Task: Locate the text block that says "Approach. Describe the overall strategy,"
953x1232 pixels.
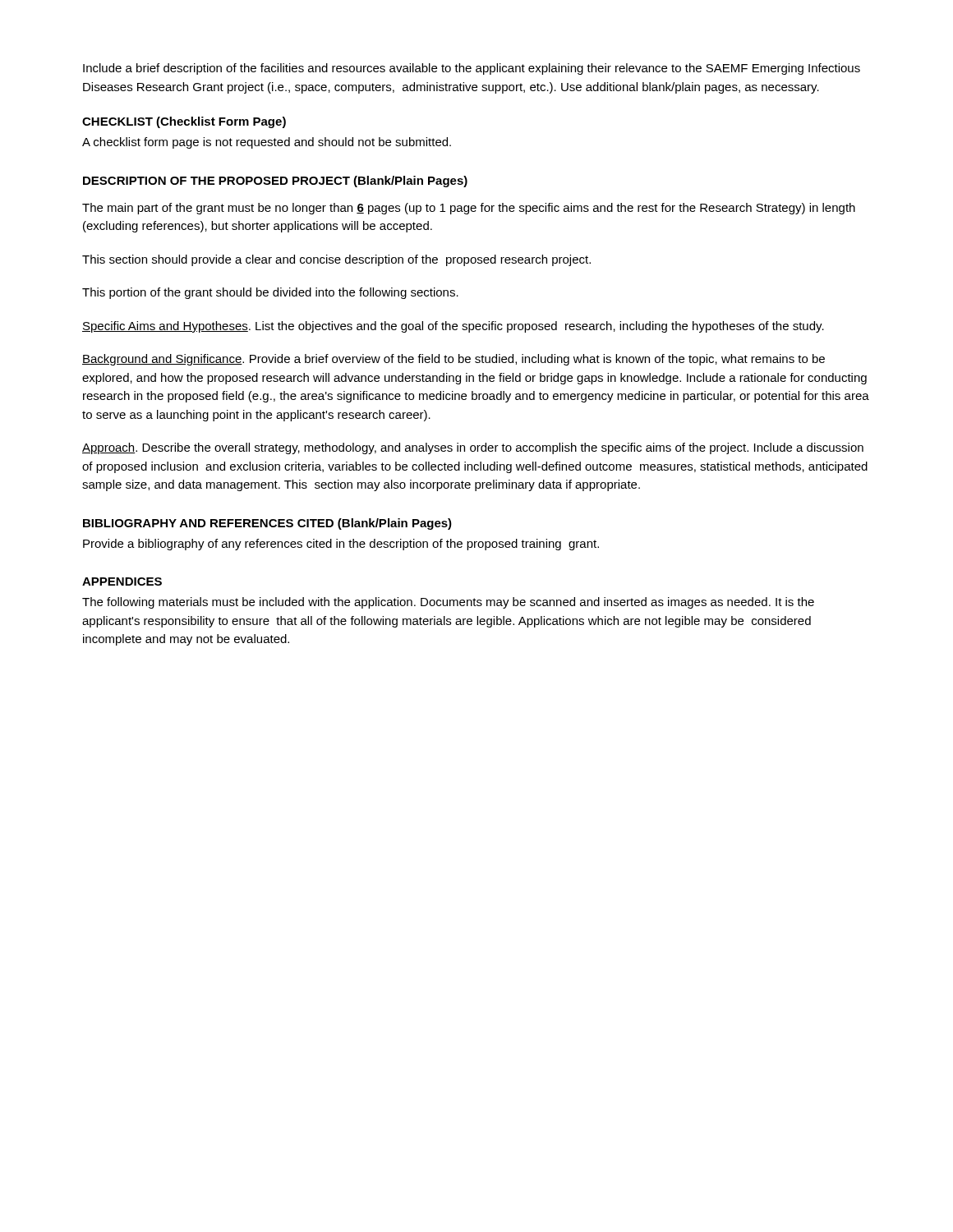Action: click(475, 466)
